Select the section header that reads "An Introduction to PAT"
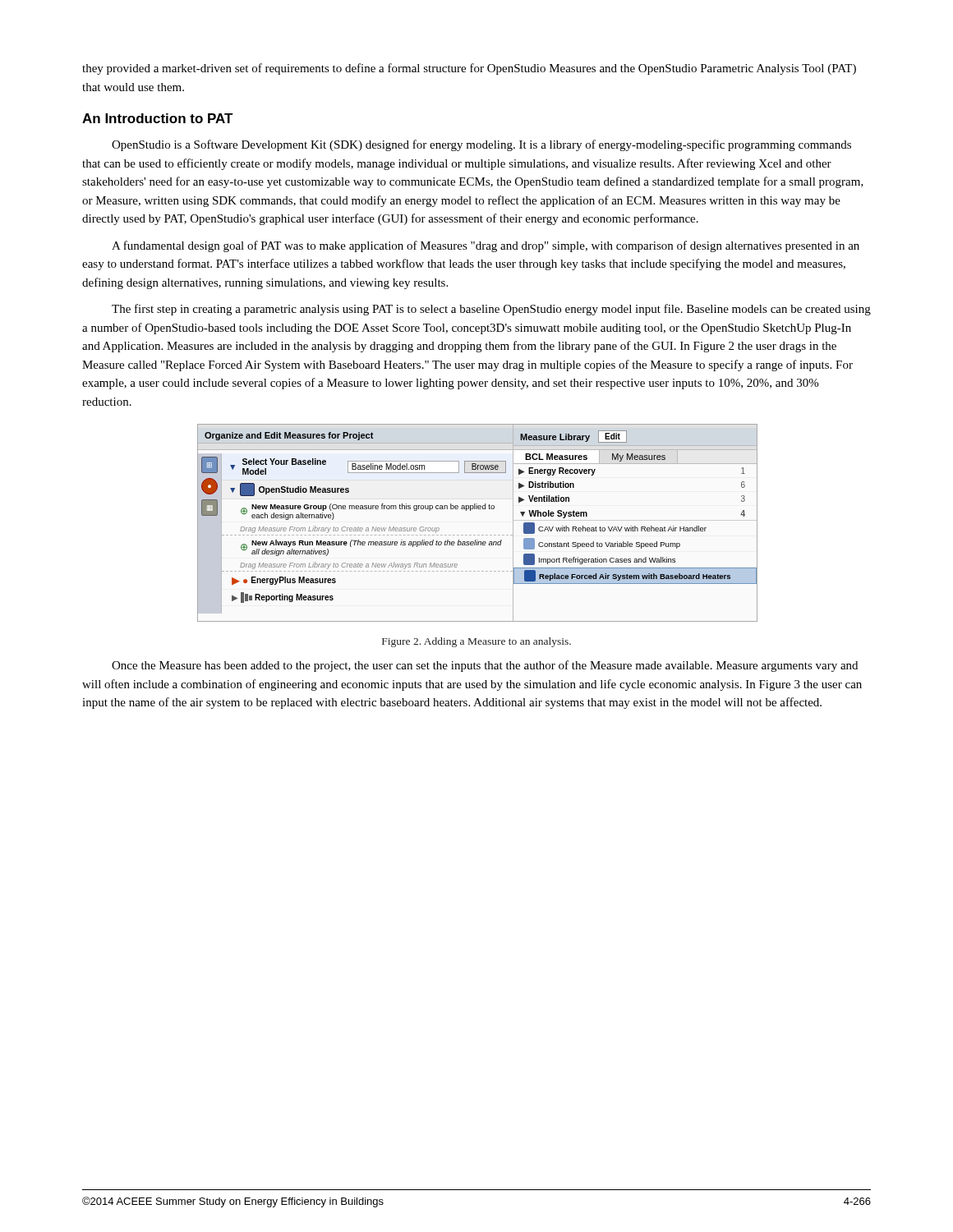This screenshot has width=953, height=1232. (x=158, y=119)
